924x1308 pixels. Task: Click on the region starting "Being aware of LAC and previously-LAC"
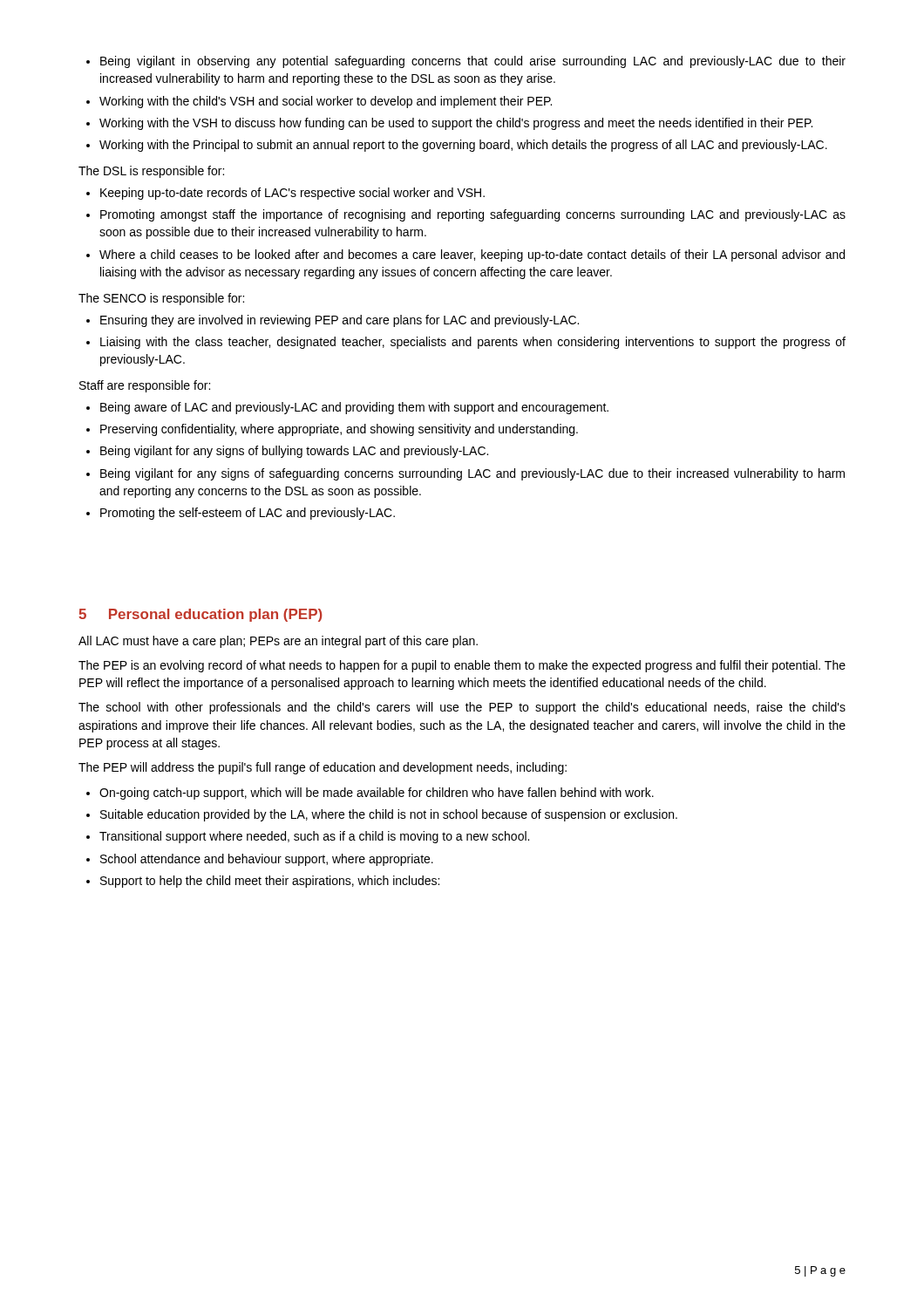pos(472,407)
